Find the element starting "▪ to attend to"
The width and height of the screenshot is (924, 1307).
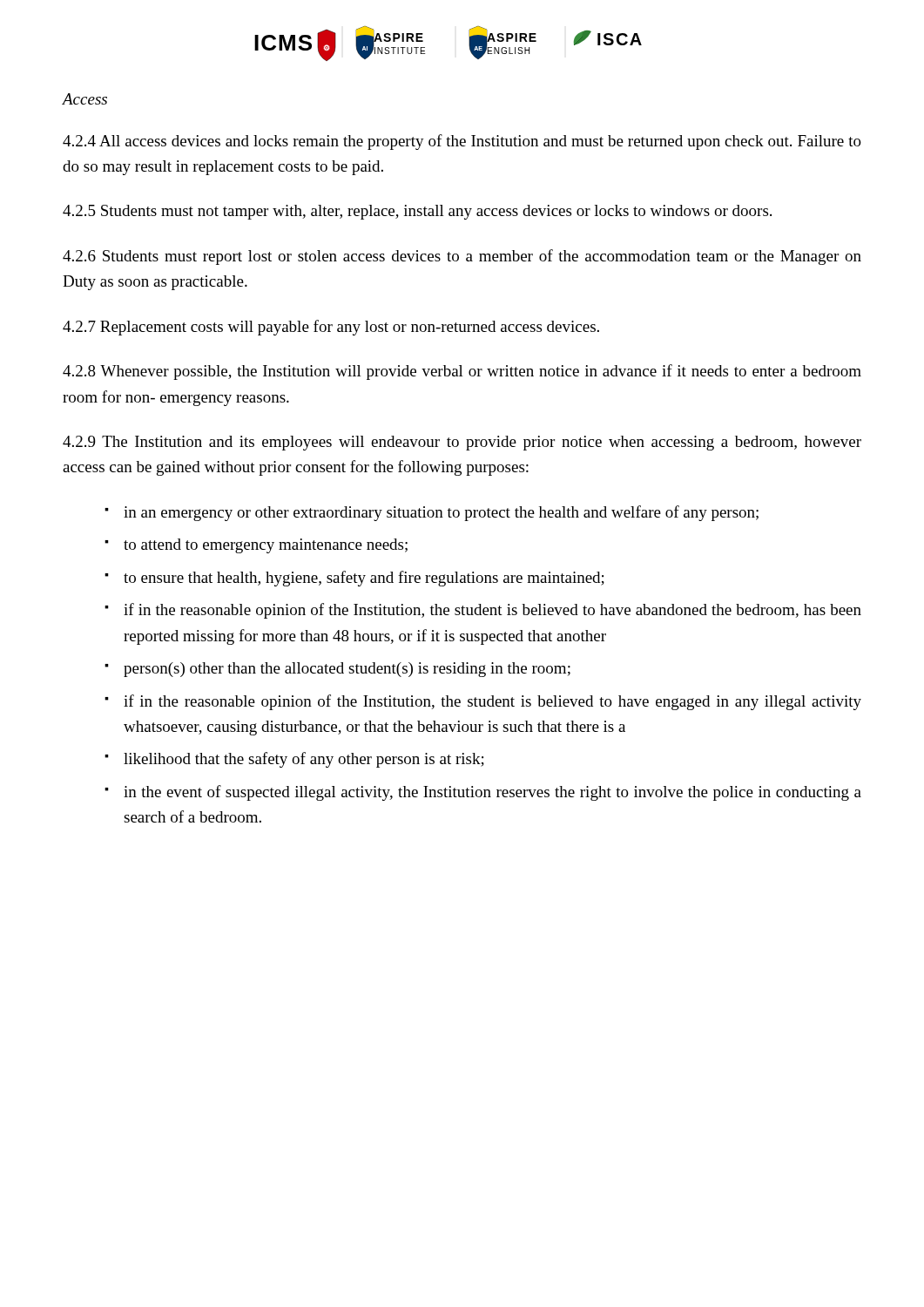pyautogui.click(x=256, y=546)
